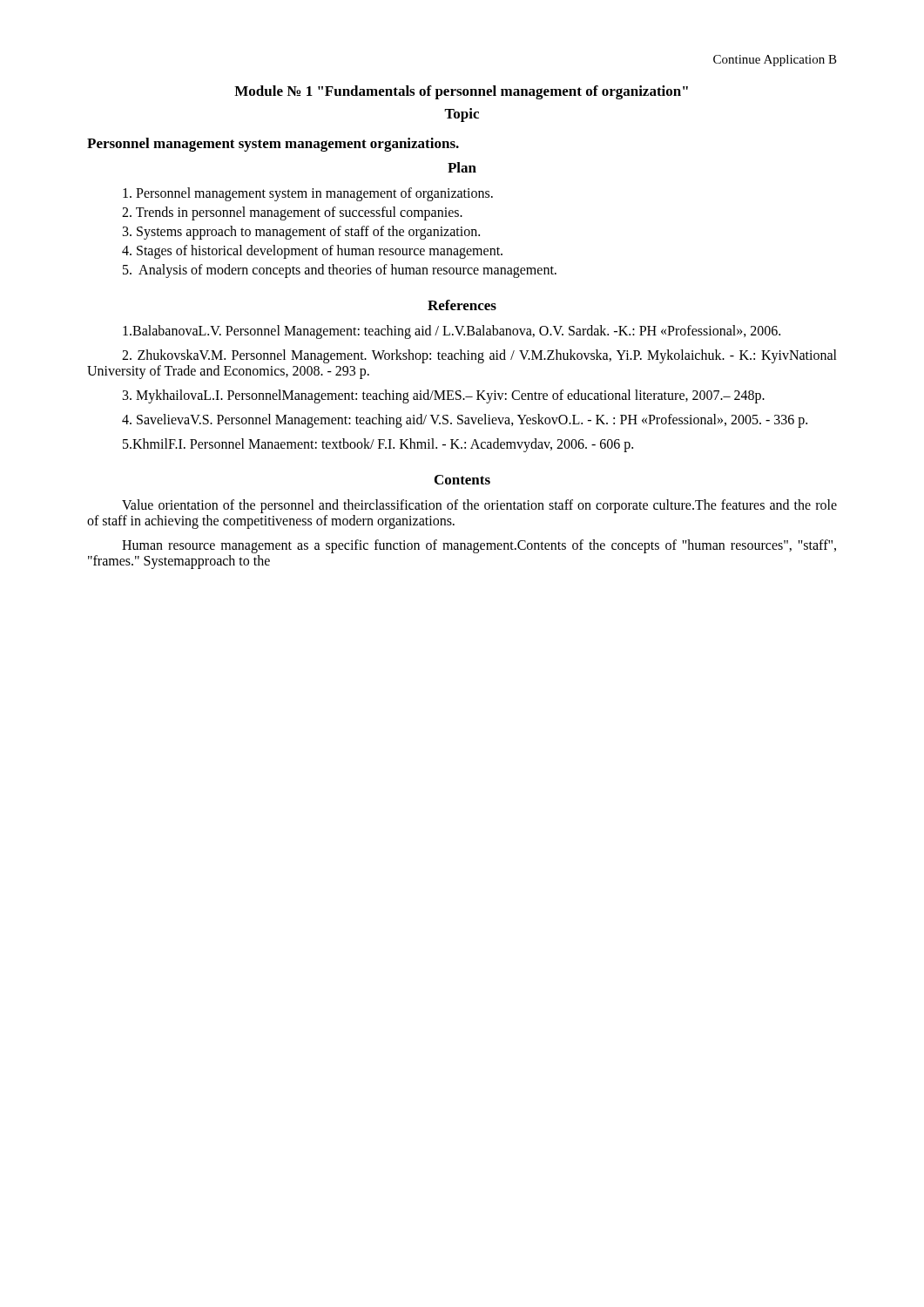Image resolution: width=924 pixels, height=1307 pixels.
Task: Point to the title beginning "Module № 1 "Fundamentals of personnel management"
Action: coord(462,91)
